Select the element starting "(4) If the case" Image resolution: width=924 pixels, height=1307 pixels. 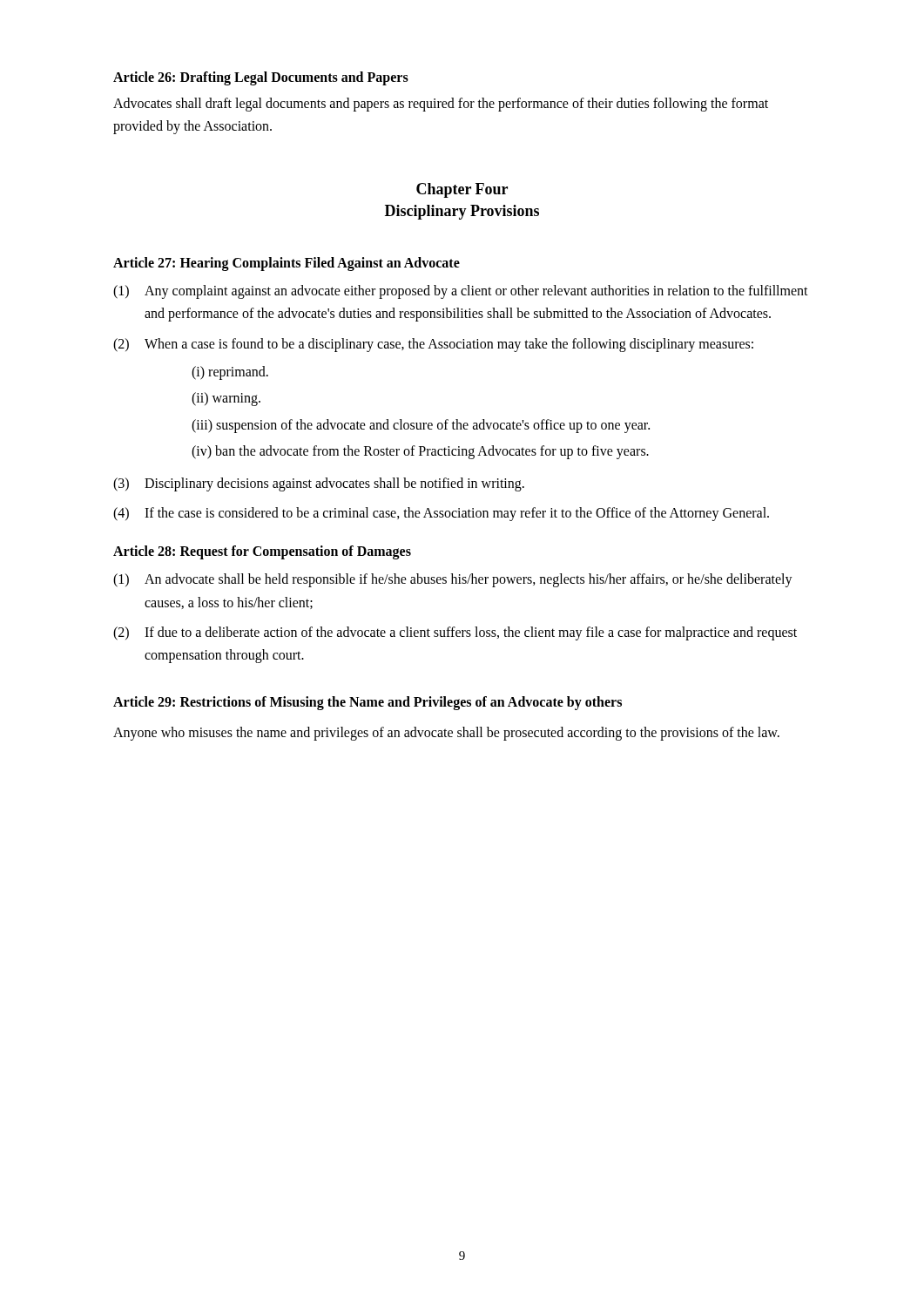pyautogui.click(x=442, y=513)
